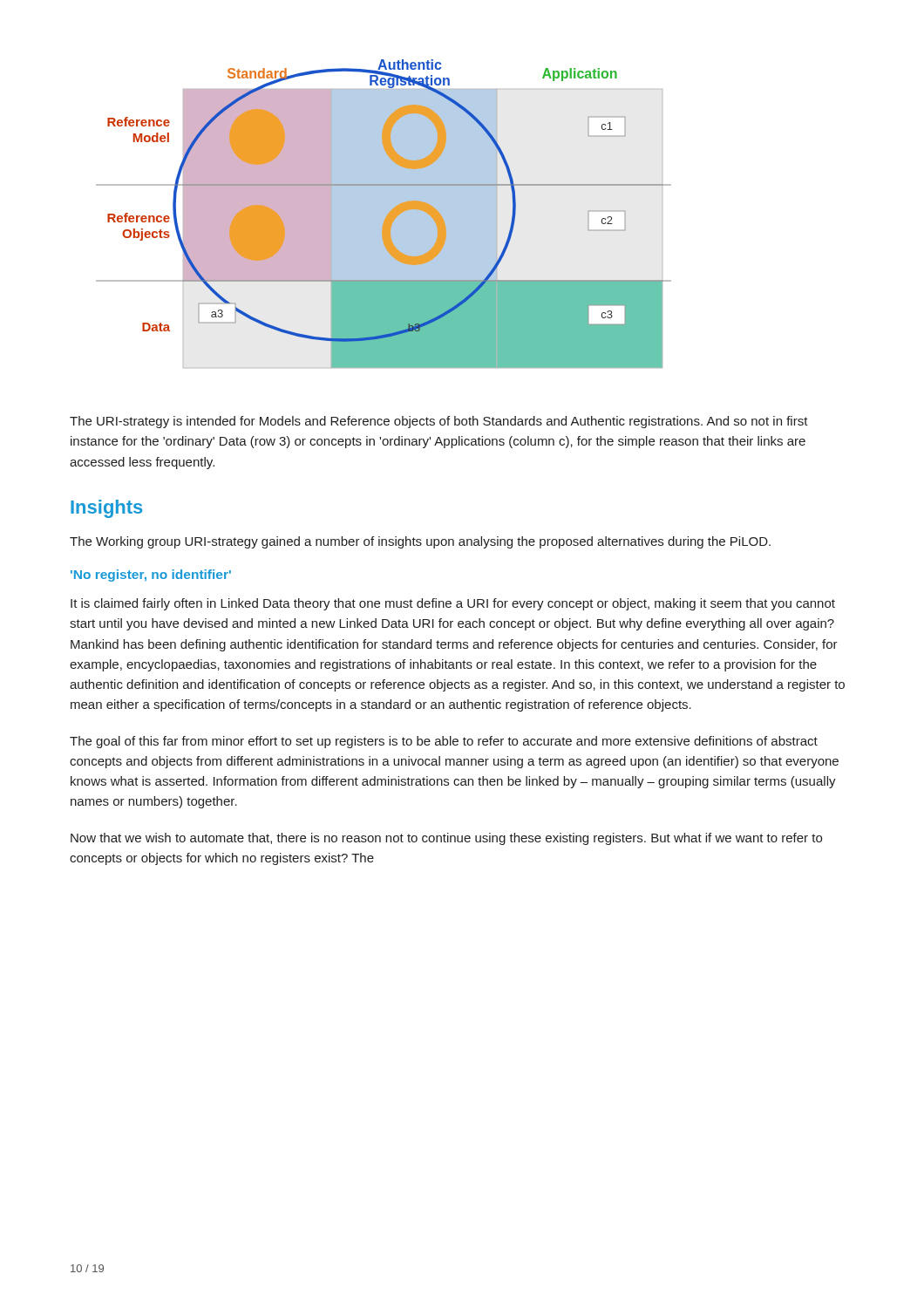The height and width of the screenshot is (1308, 924).
Task: Click on the passage starting "It is claimed"
Action: pos(458,654)
